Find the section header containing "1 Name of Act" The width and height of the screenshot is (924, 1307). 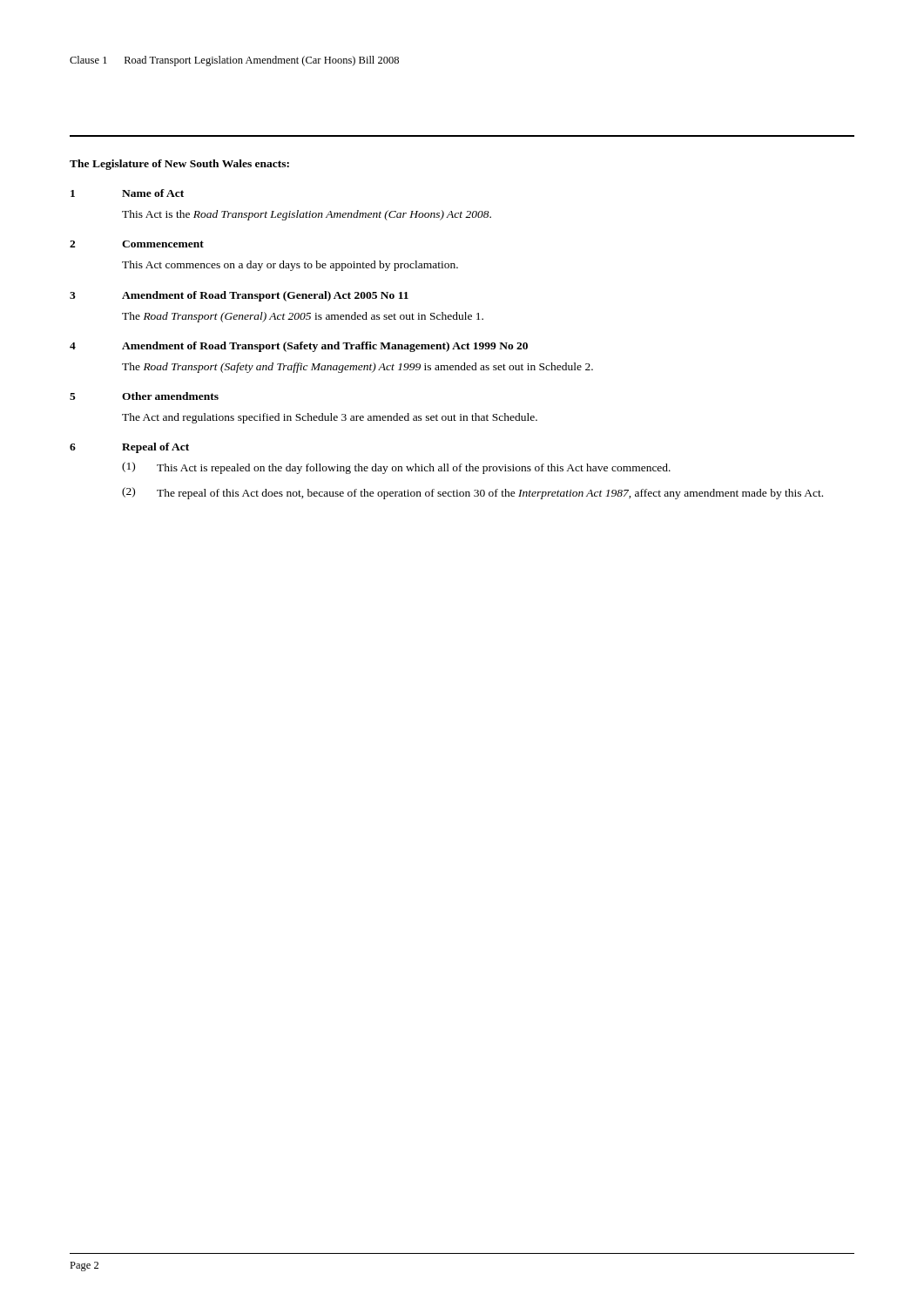pos(462,205)
